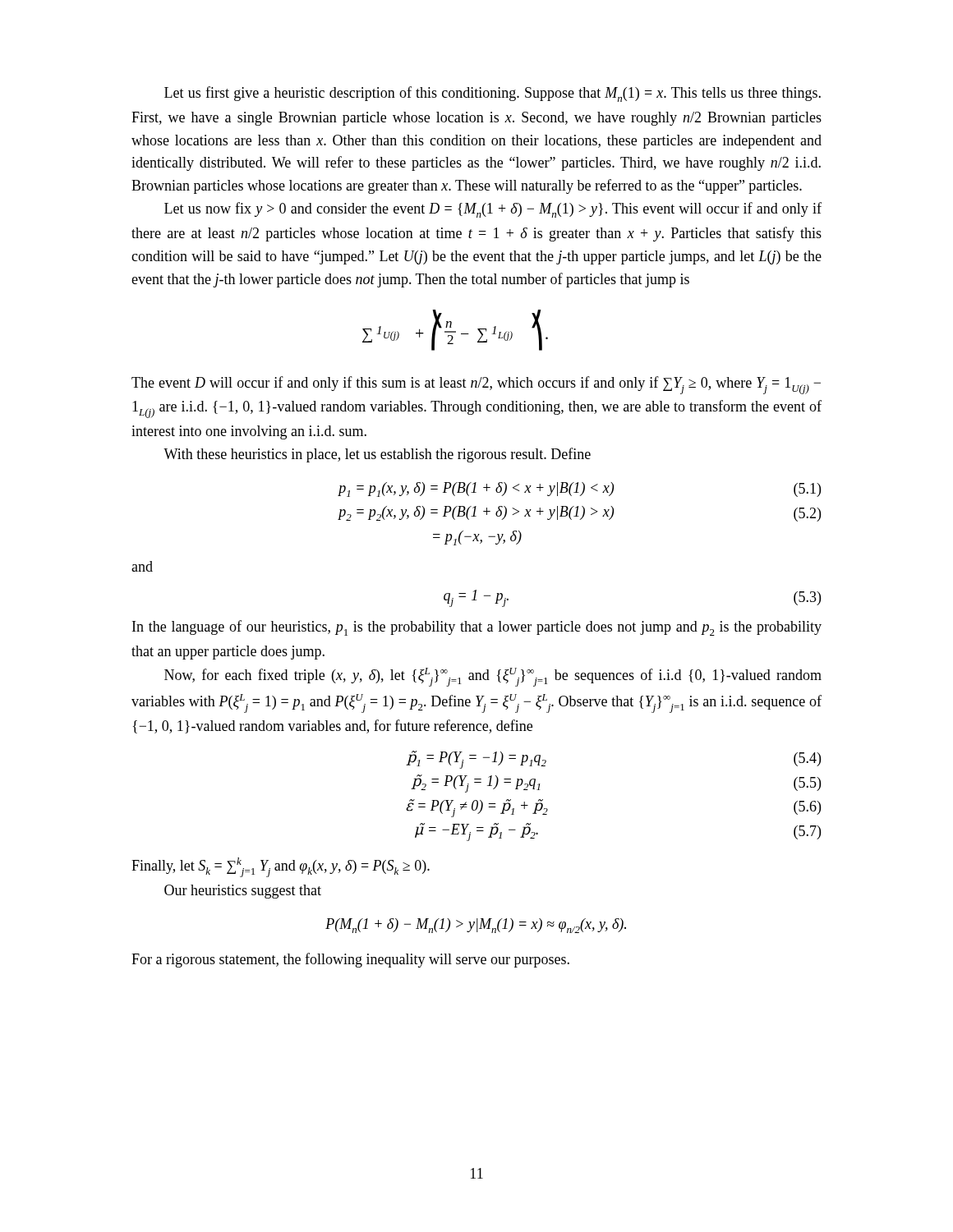Point to the block beginning "For a rigorous statement, the following inequality will"
The height and width of the screenshot is (1232, 953).
click(x=476, y=960)
